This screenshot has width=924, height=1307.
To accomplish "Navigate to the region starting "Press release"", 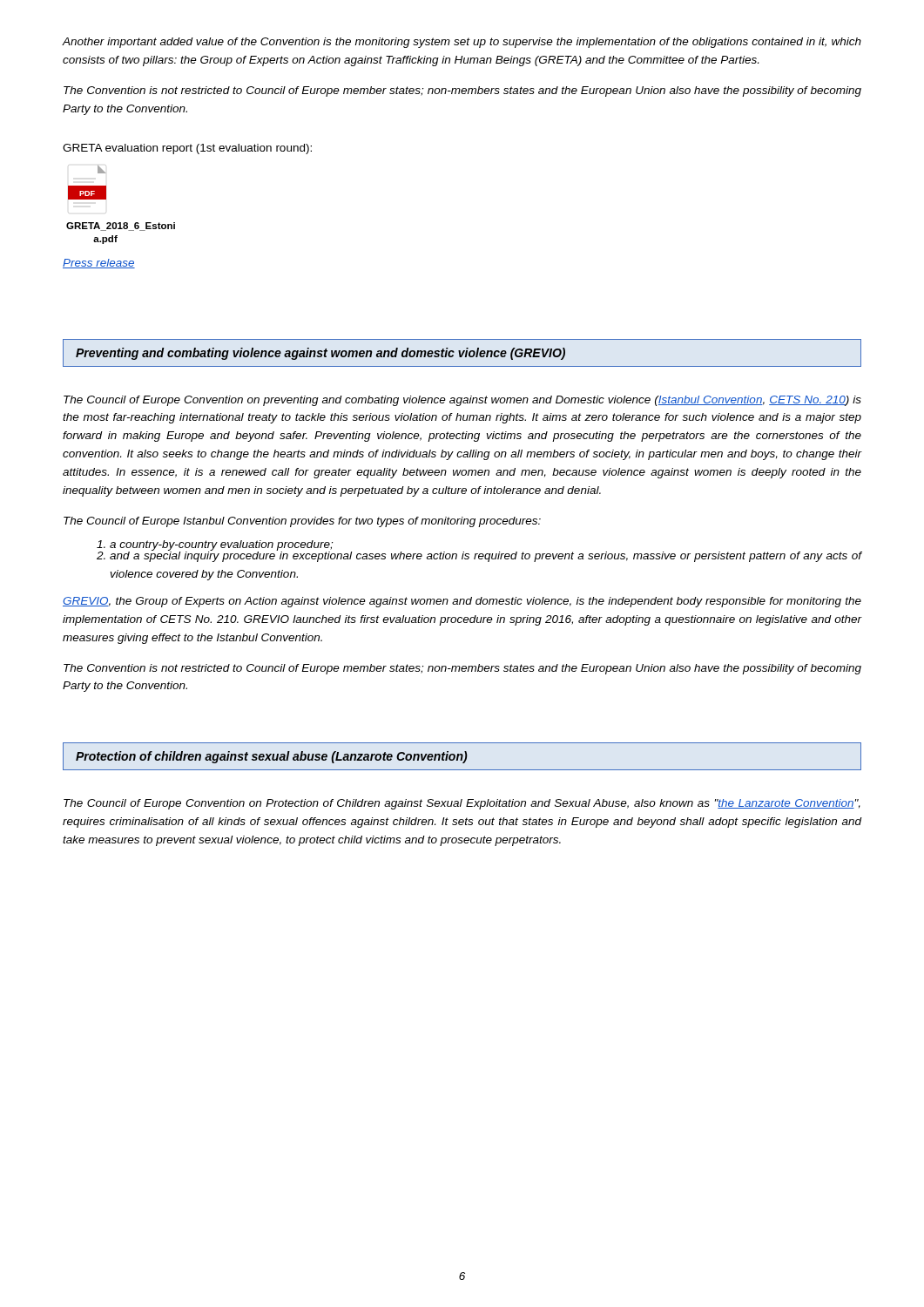I will (99, 262).
